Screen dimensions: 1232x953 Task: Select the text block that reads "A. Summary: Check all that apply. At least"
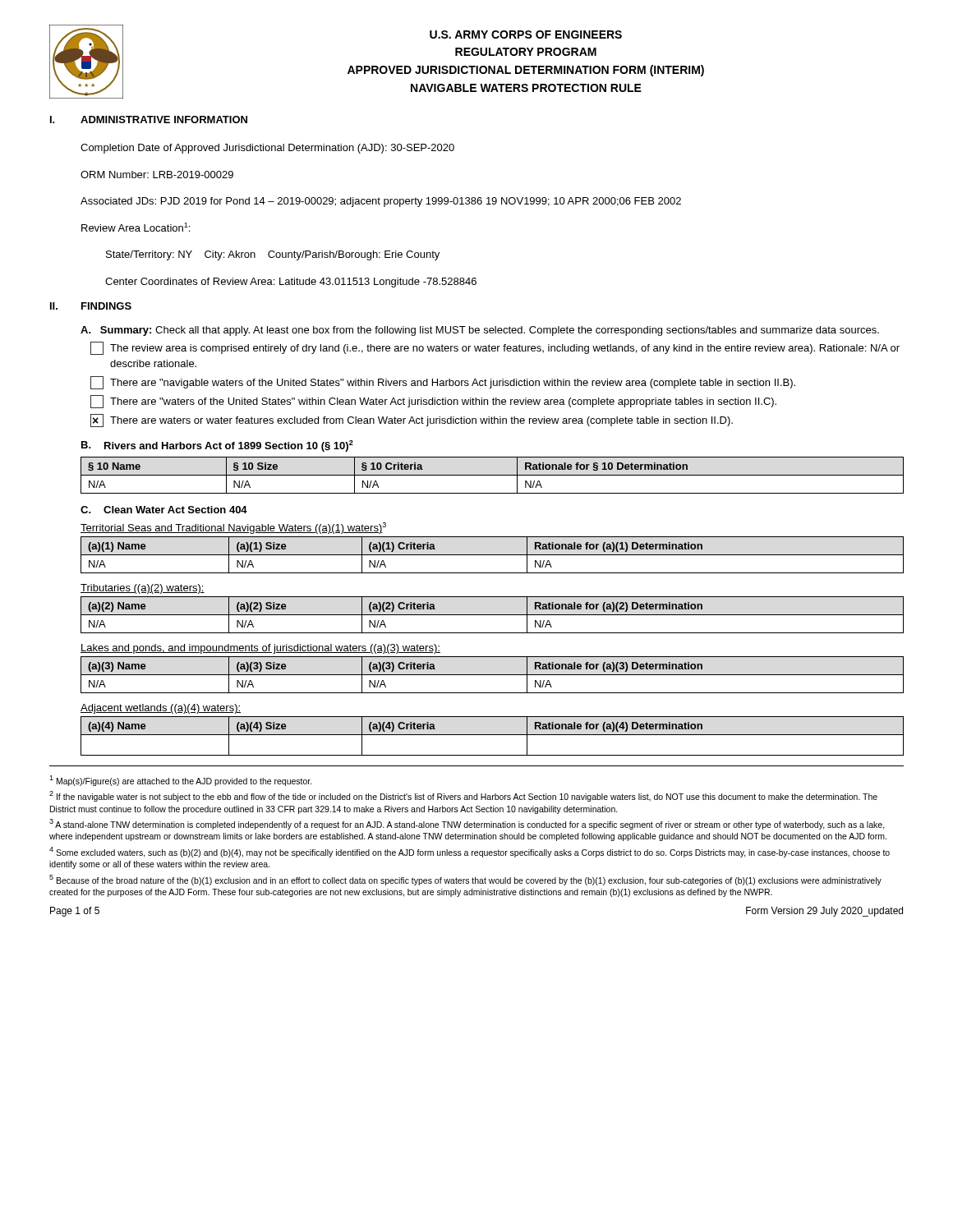(x=480, y=330)
